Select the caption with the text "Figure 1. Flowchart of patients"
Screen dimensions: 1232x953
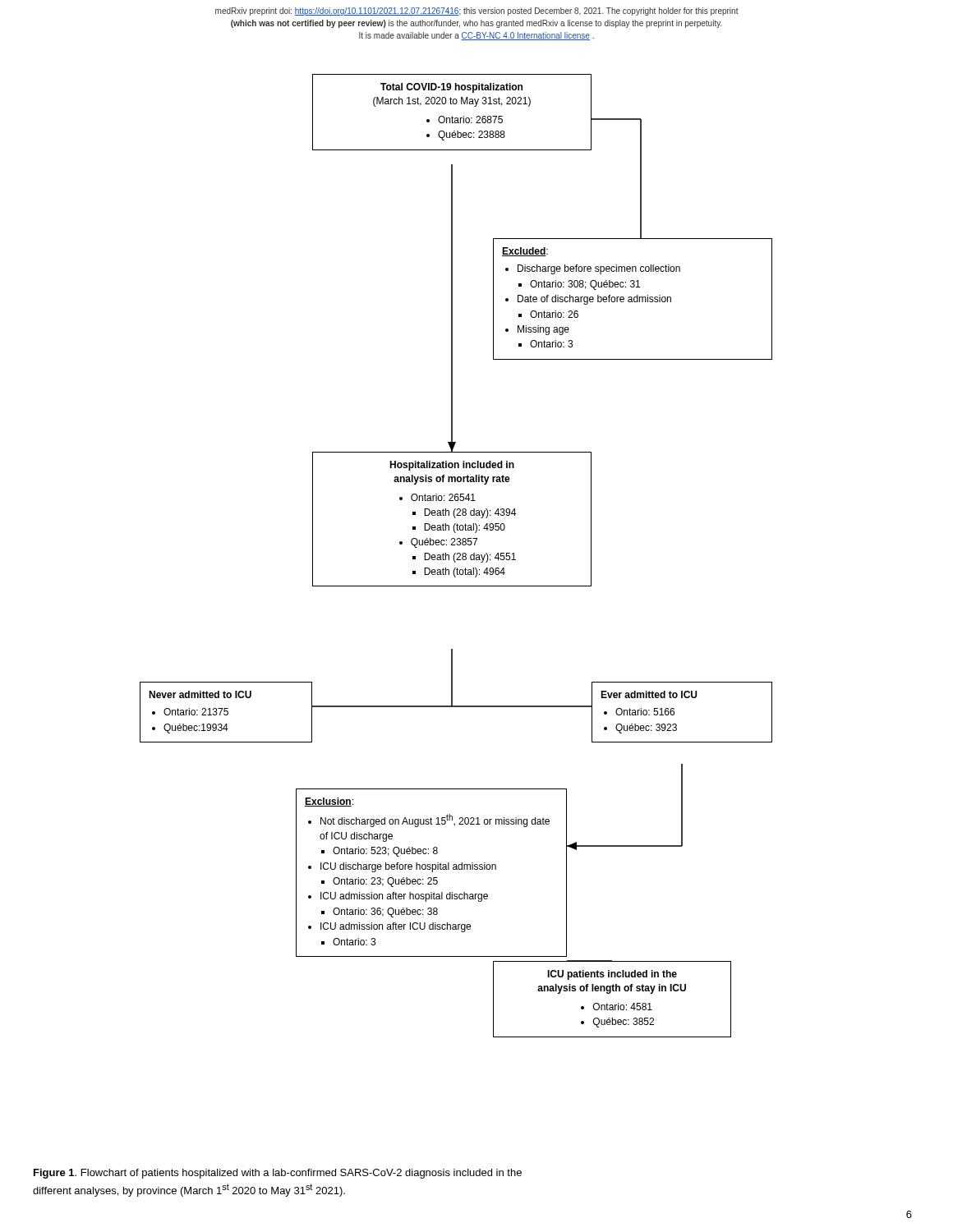pos(277,1182)
